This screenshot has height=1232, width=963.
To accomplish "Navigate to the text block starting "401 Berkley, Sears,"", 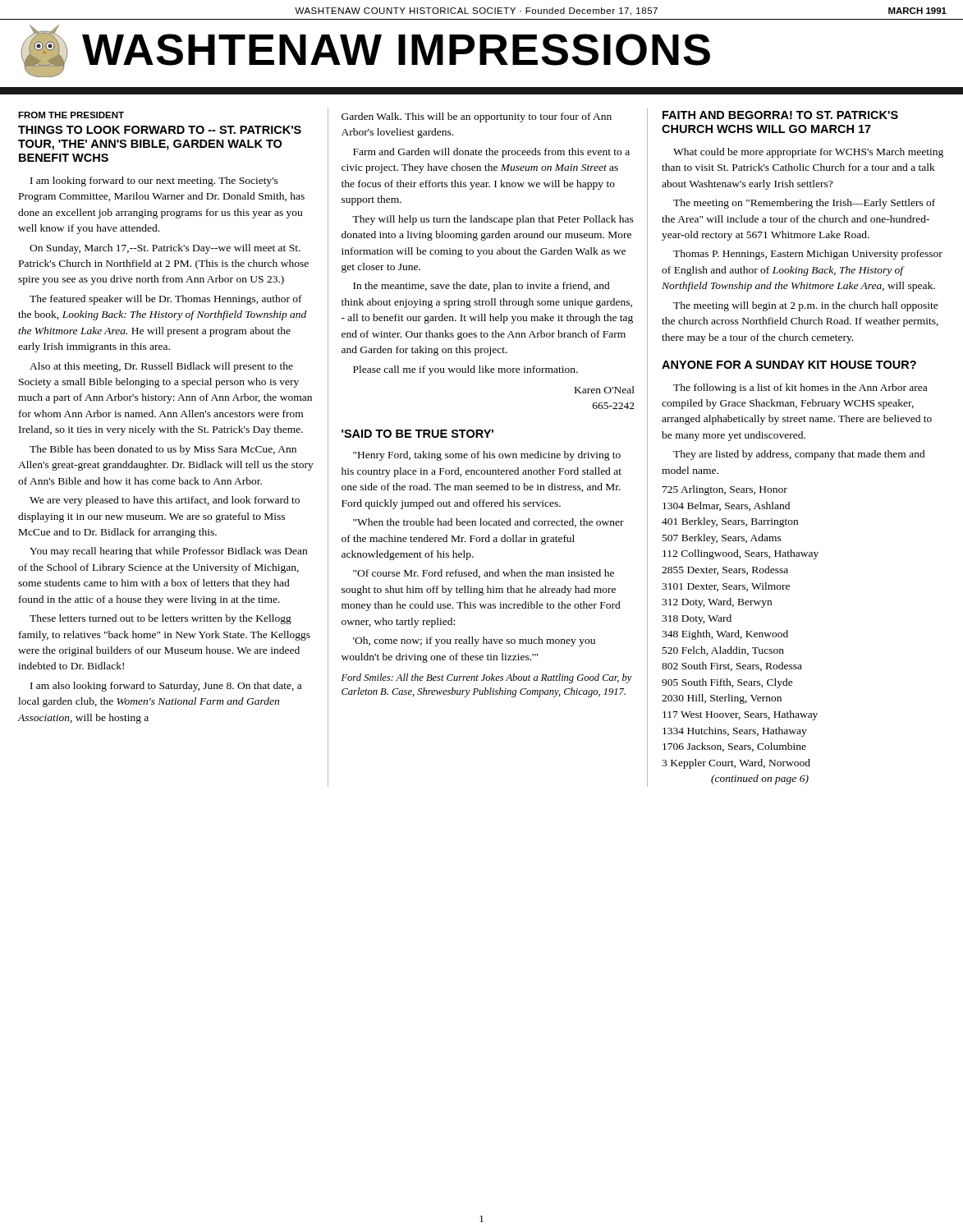I will [x=730, y=521].
